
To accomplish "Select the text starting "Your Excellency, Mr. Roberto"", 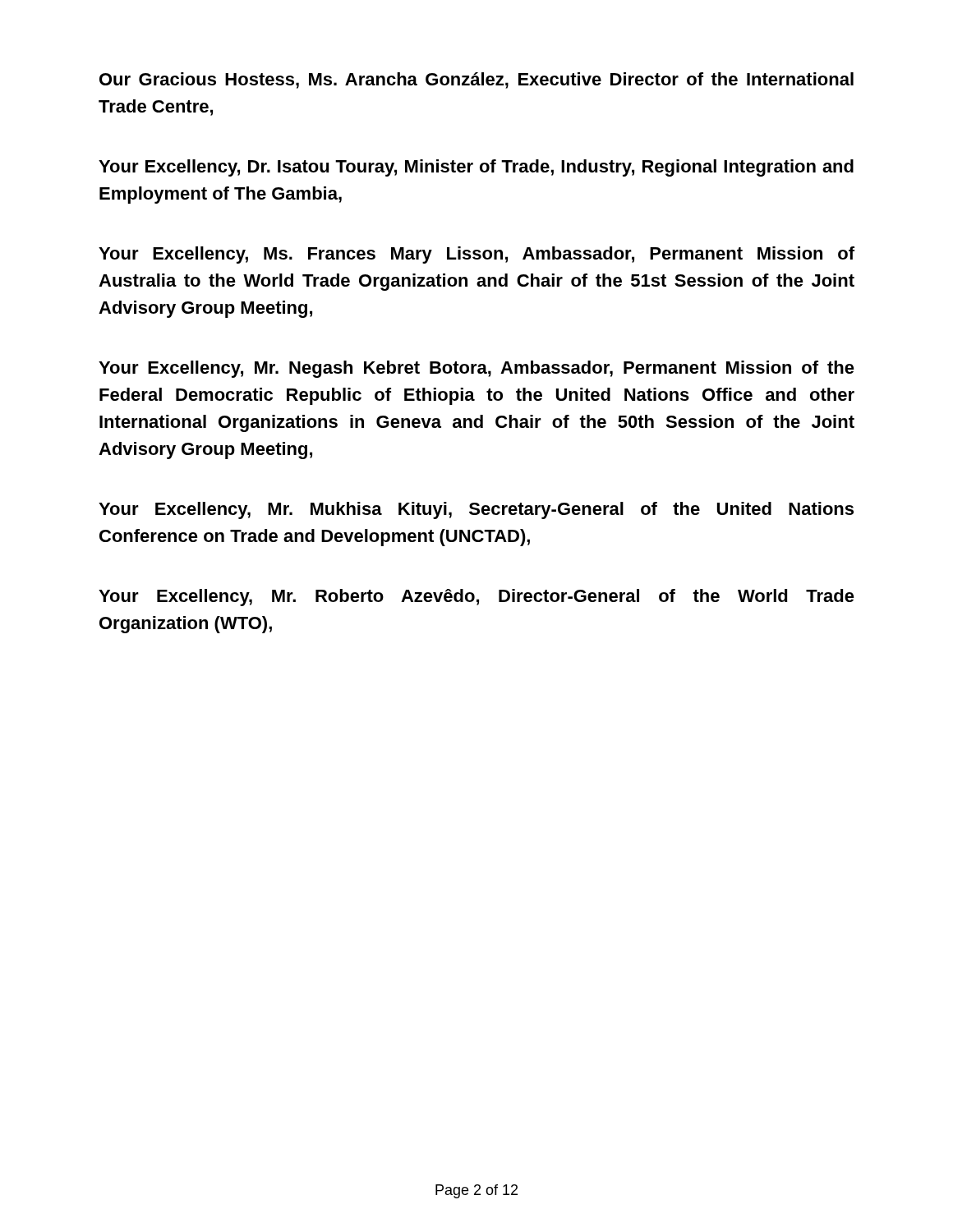I will [x=476, y=609].
